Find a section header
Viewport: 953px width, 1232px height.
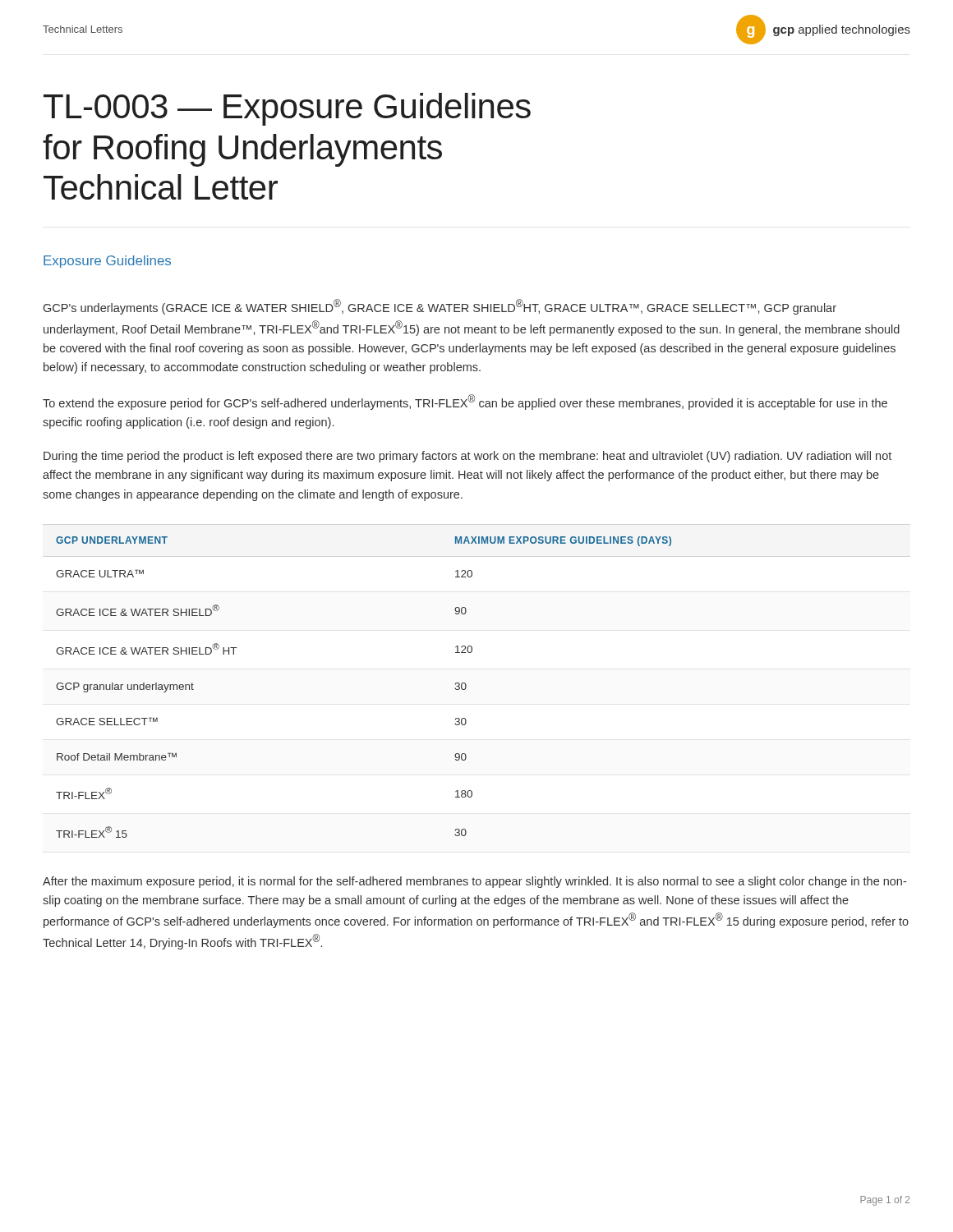coord(107,261)
